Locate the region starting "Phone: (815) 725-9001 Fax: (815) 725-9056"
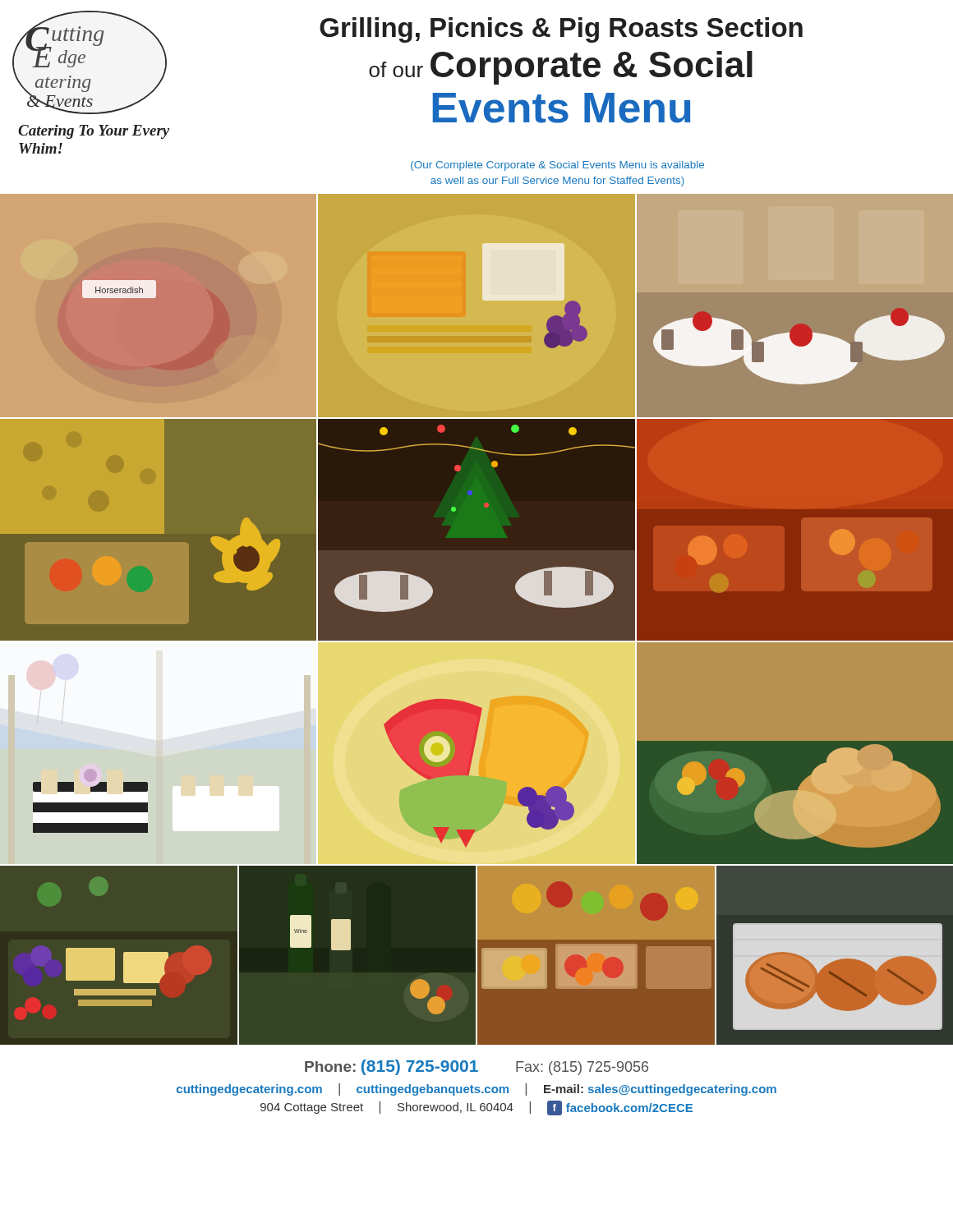 coord(476,1065)
